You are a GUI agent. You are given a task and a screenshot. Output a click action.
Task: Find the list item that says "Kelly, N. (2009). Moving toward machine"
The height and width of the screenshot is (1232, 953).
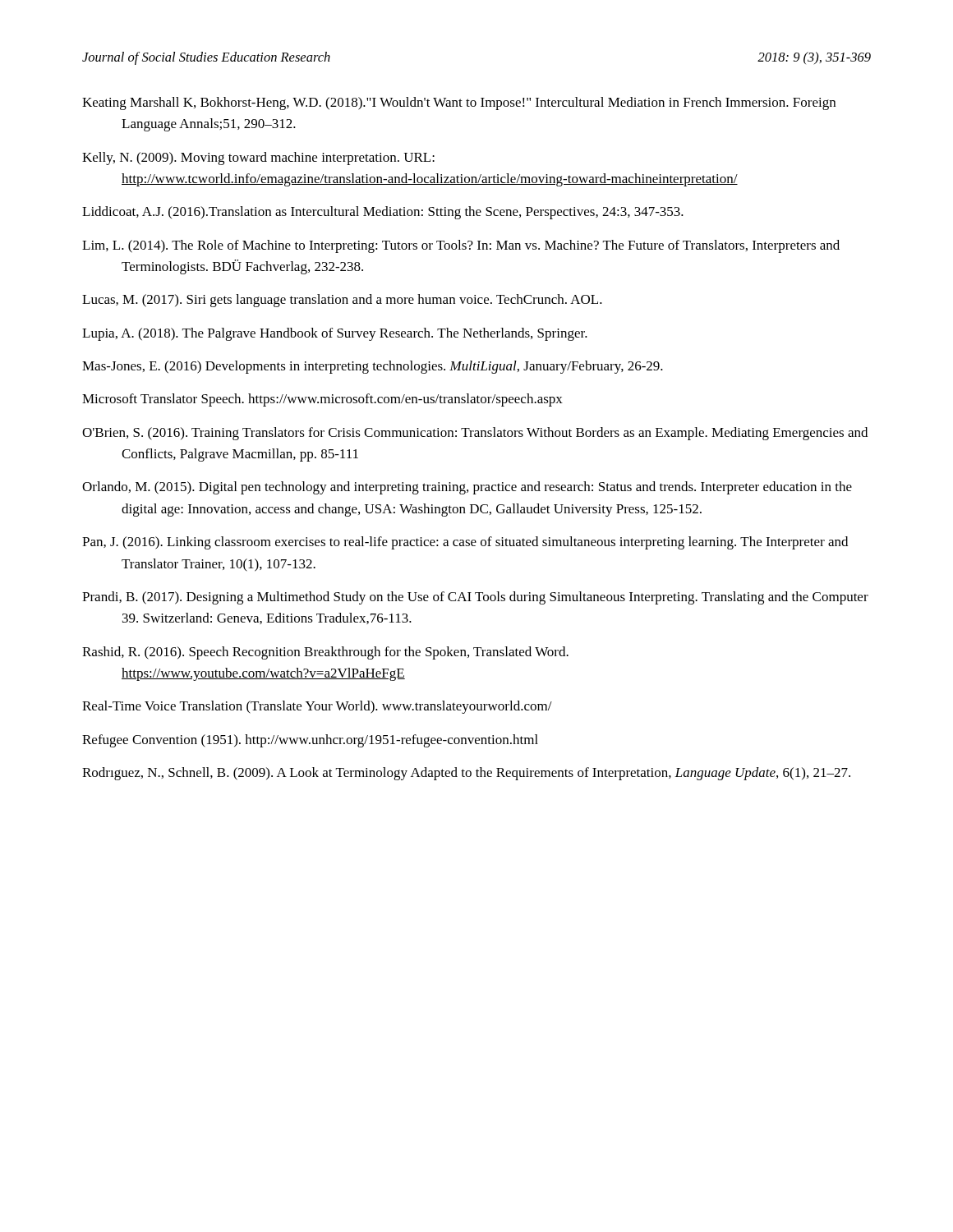(410, 168)
